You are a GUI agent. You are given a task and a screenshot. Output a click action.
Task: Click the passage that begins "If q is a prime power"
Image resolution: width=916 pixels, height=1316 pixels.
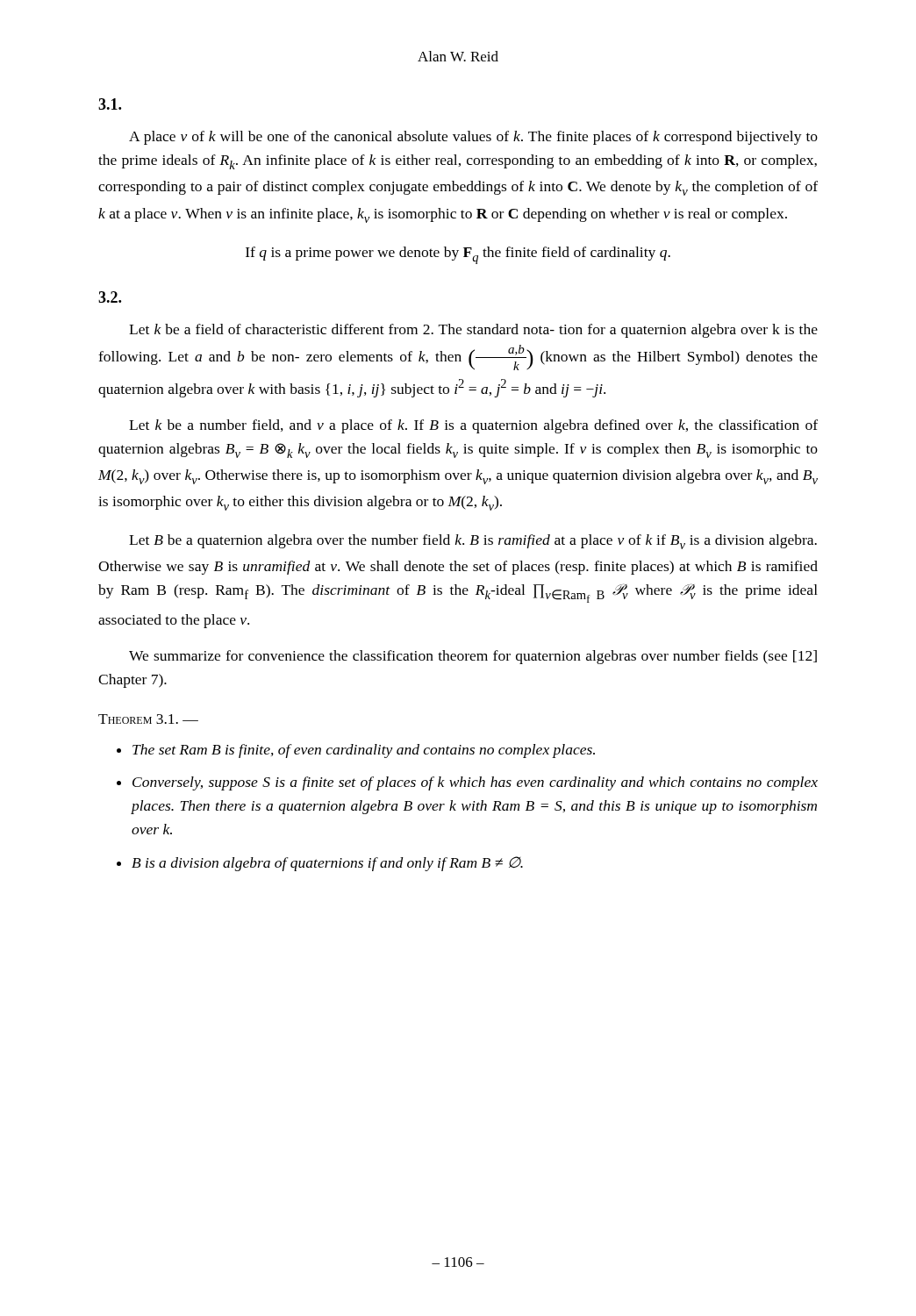point(458,253)
